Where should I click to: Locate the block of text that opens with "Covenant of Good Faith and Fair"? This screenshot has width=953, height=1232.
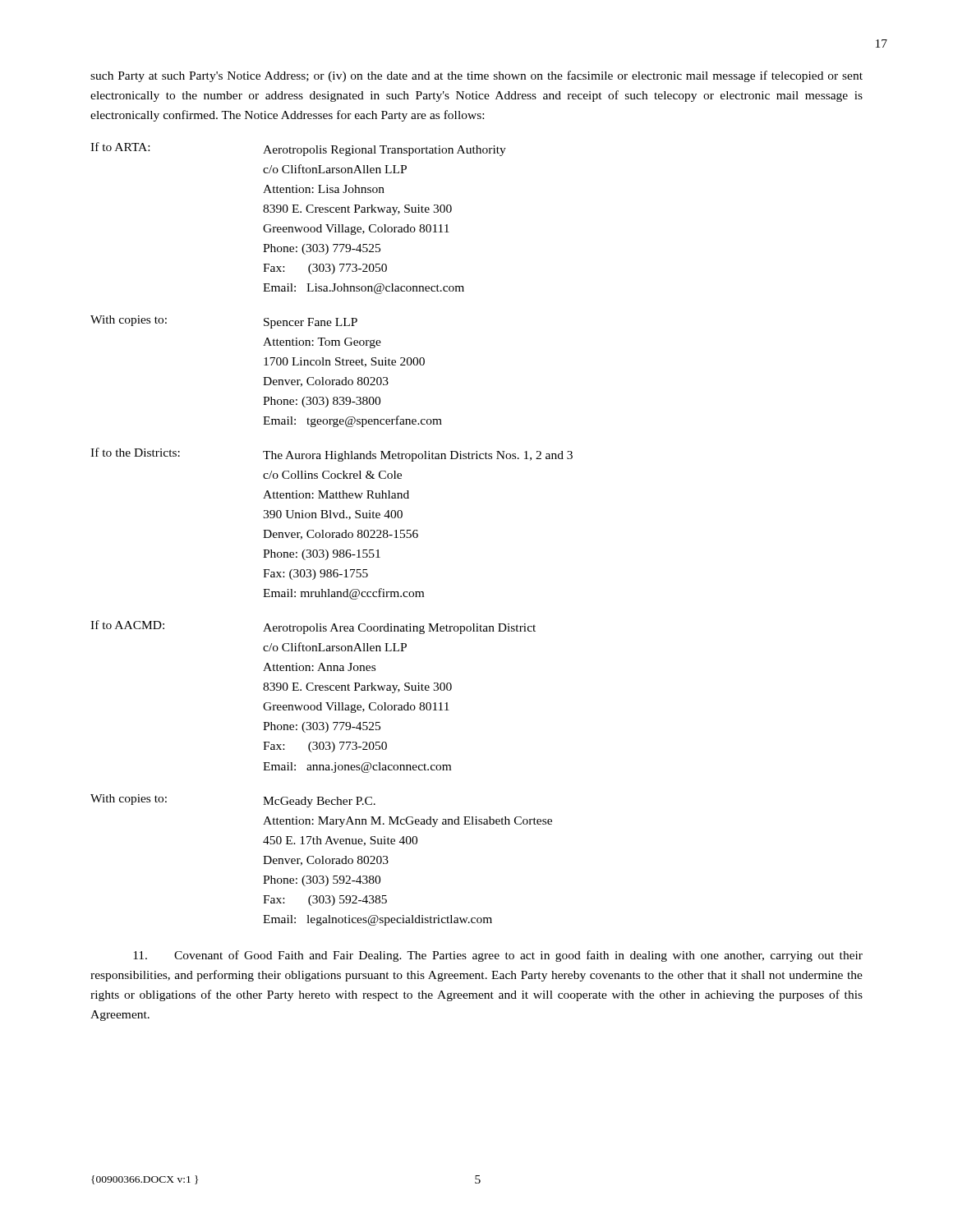(476, 984)
